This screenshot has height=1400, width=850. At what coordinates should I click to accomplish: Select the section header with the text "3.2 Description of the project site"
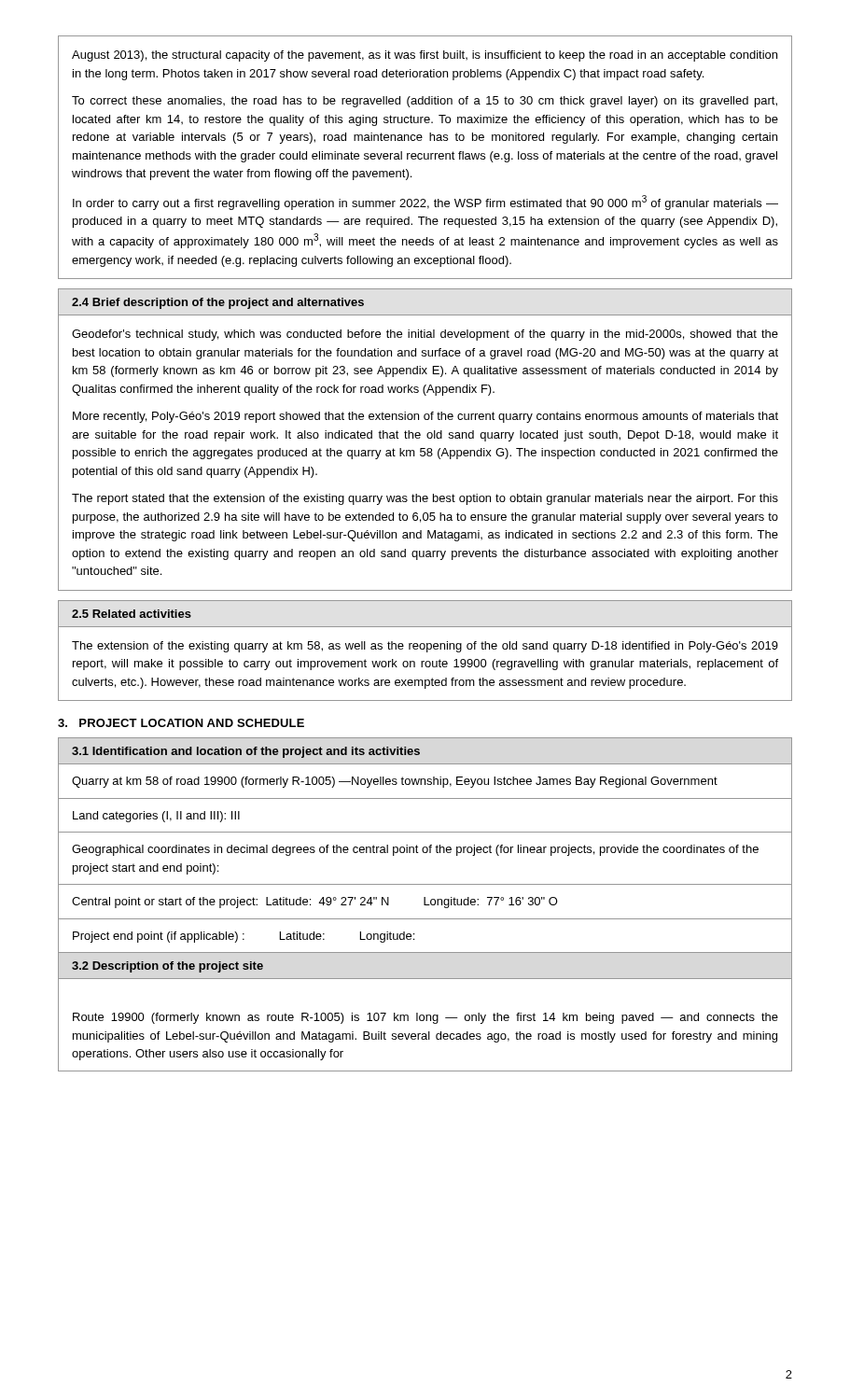pyautogui.click(x=168, y=966)
